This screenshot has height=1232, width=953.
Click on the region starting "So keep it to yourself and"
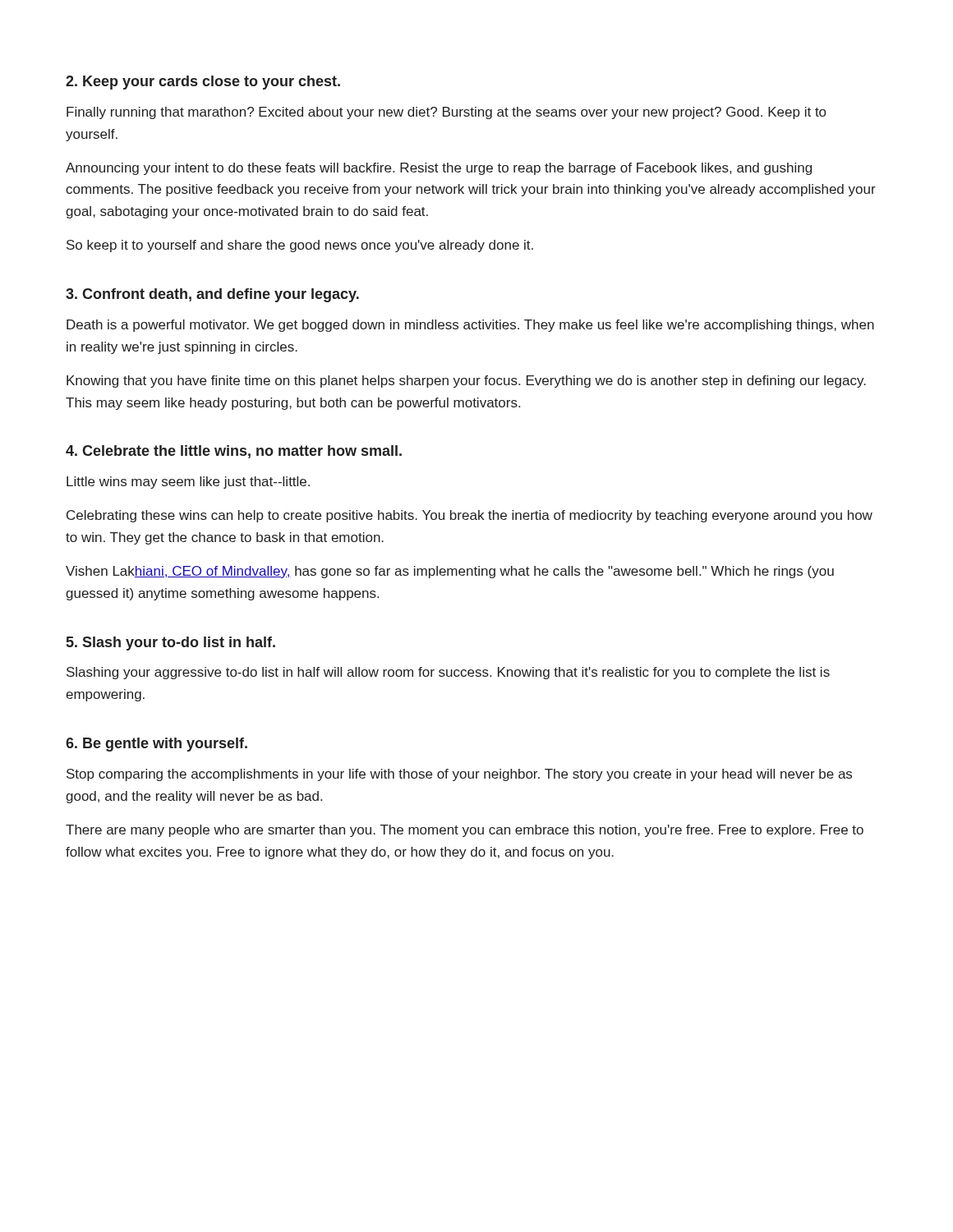(300, 245)
